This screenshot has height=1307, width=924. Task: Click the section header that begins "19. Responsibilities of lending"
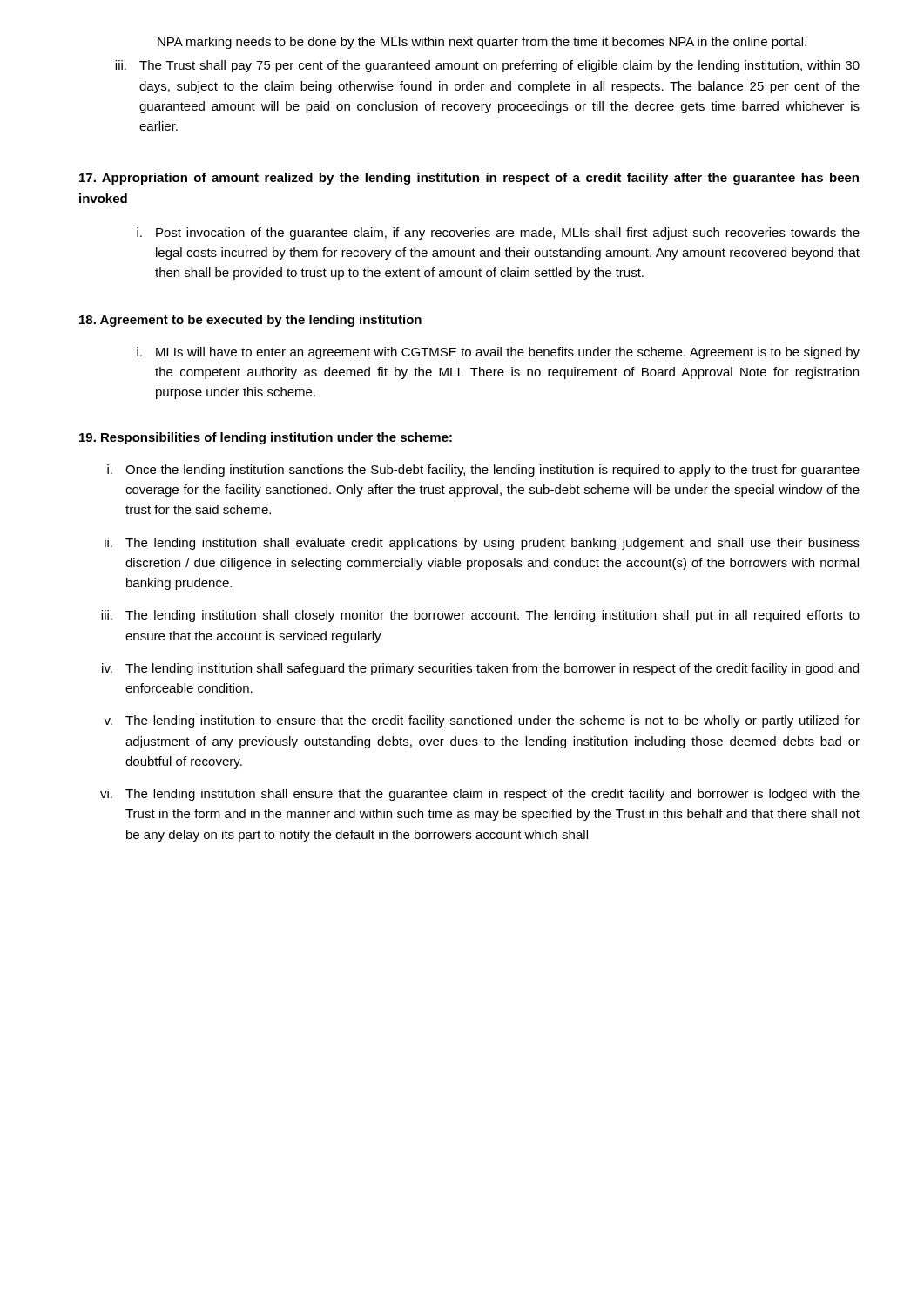[266, 437]
